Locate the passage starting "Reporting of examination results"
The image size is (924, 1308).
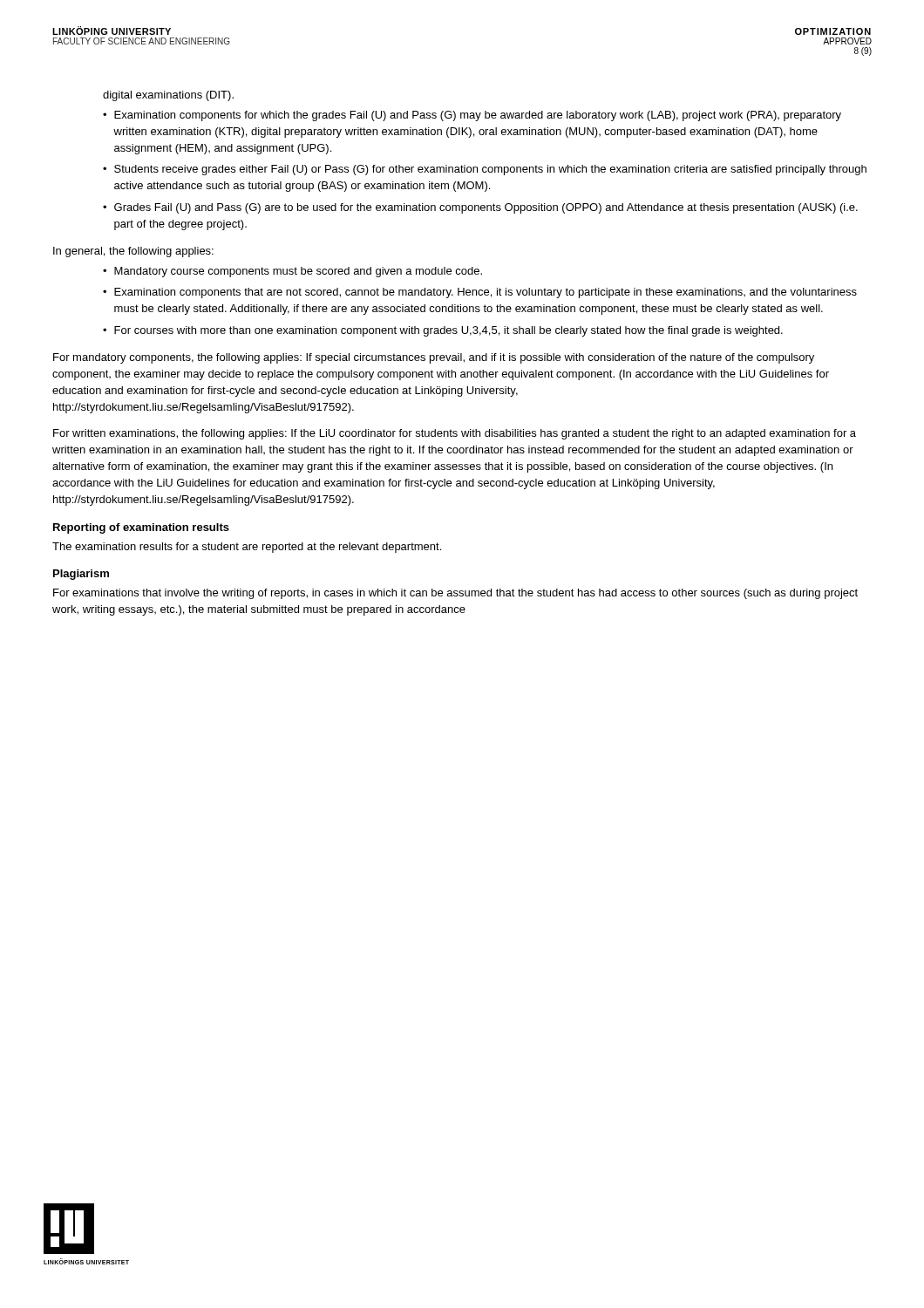(x=141, y=527)
